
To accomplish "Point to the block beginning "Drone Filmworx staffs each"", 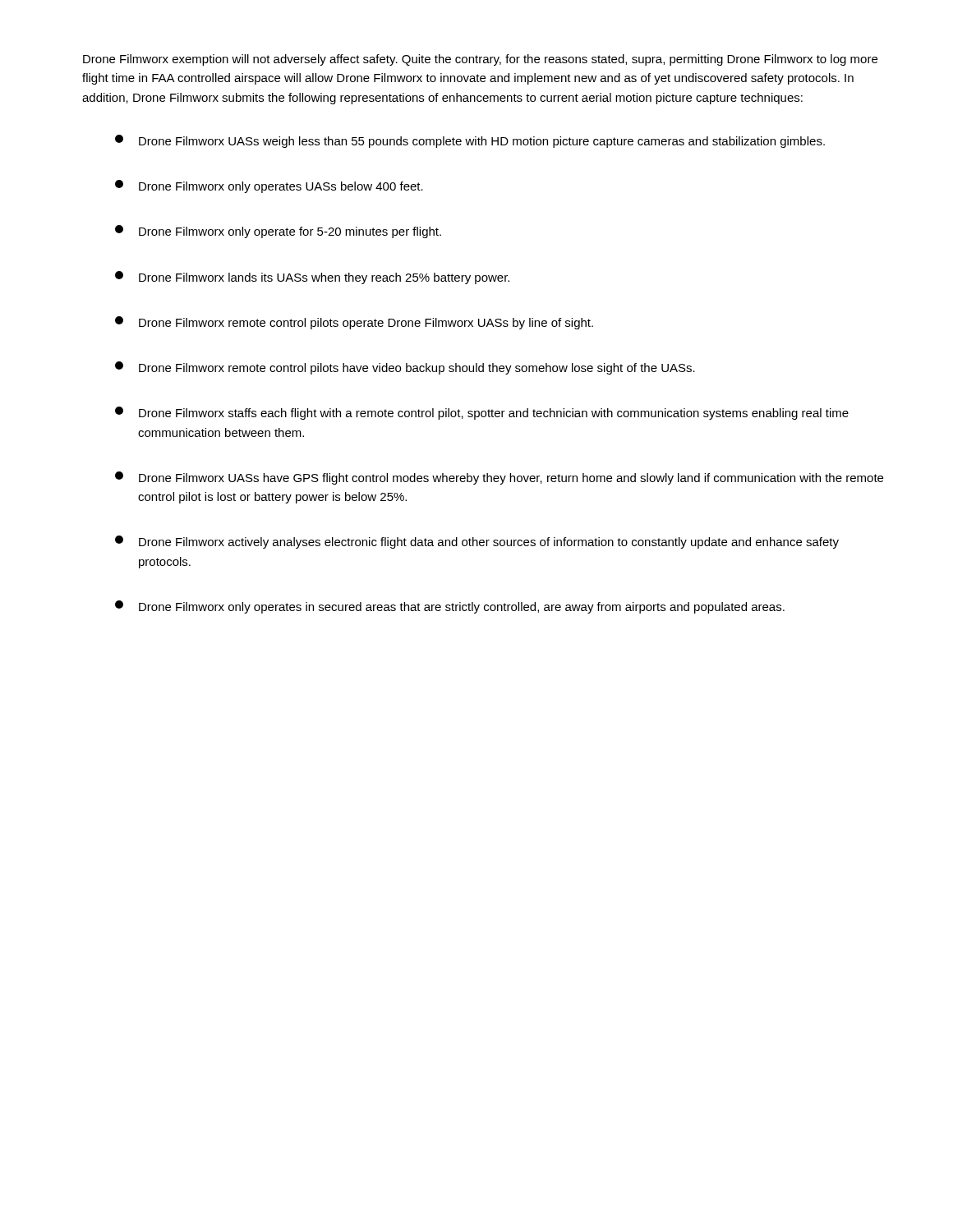I will 501,423.
